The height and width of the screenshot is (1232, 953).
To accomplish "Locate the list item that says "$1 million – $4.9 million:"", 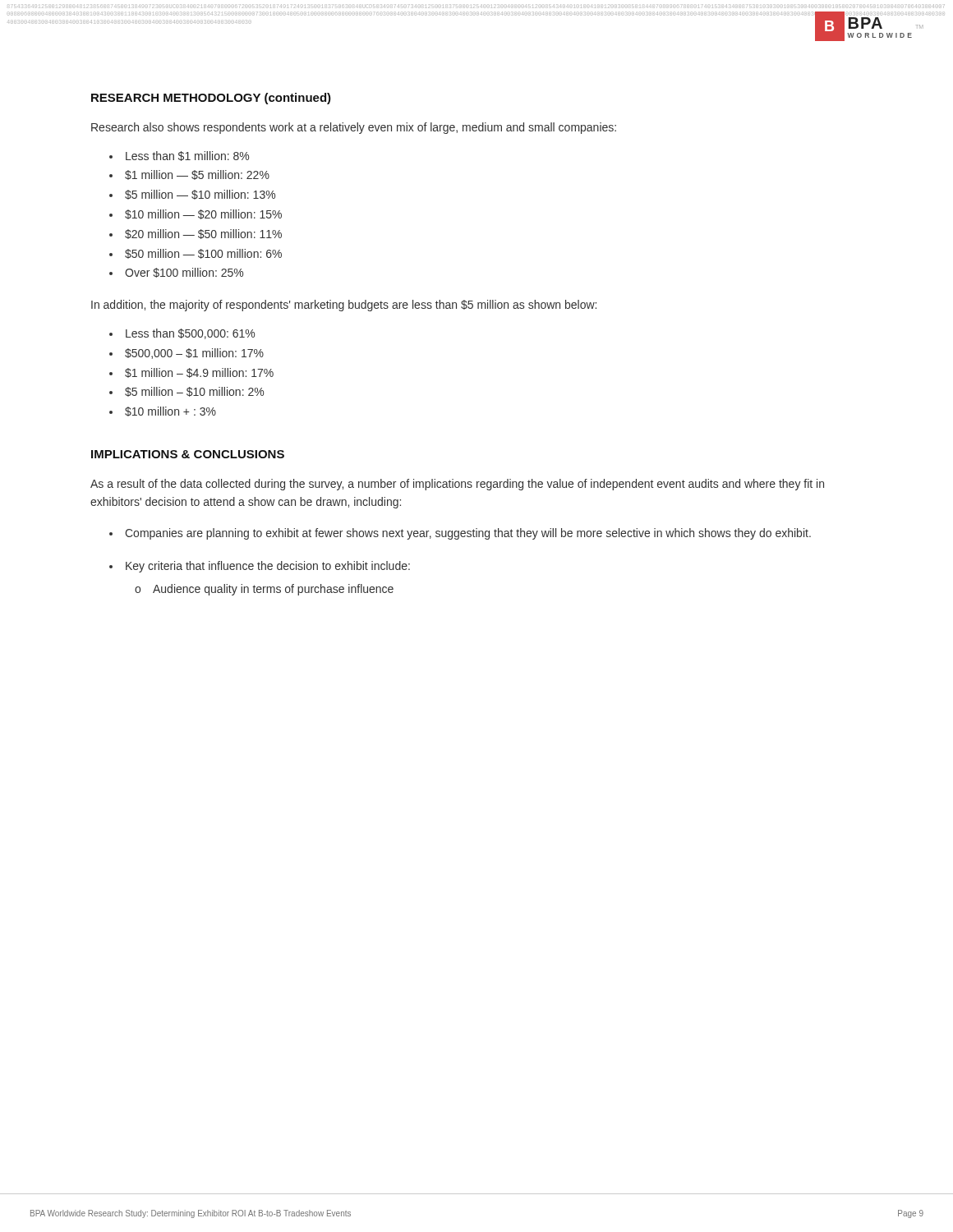I will (199, 372).
